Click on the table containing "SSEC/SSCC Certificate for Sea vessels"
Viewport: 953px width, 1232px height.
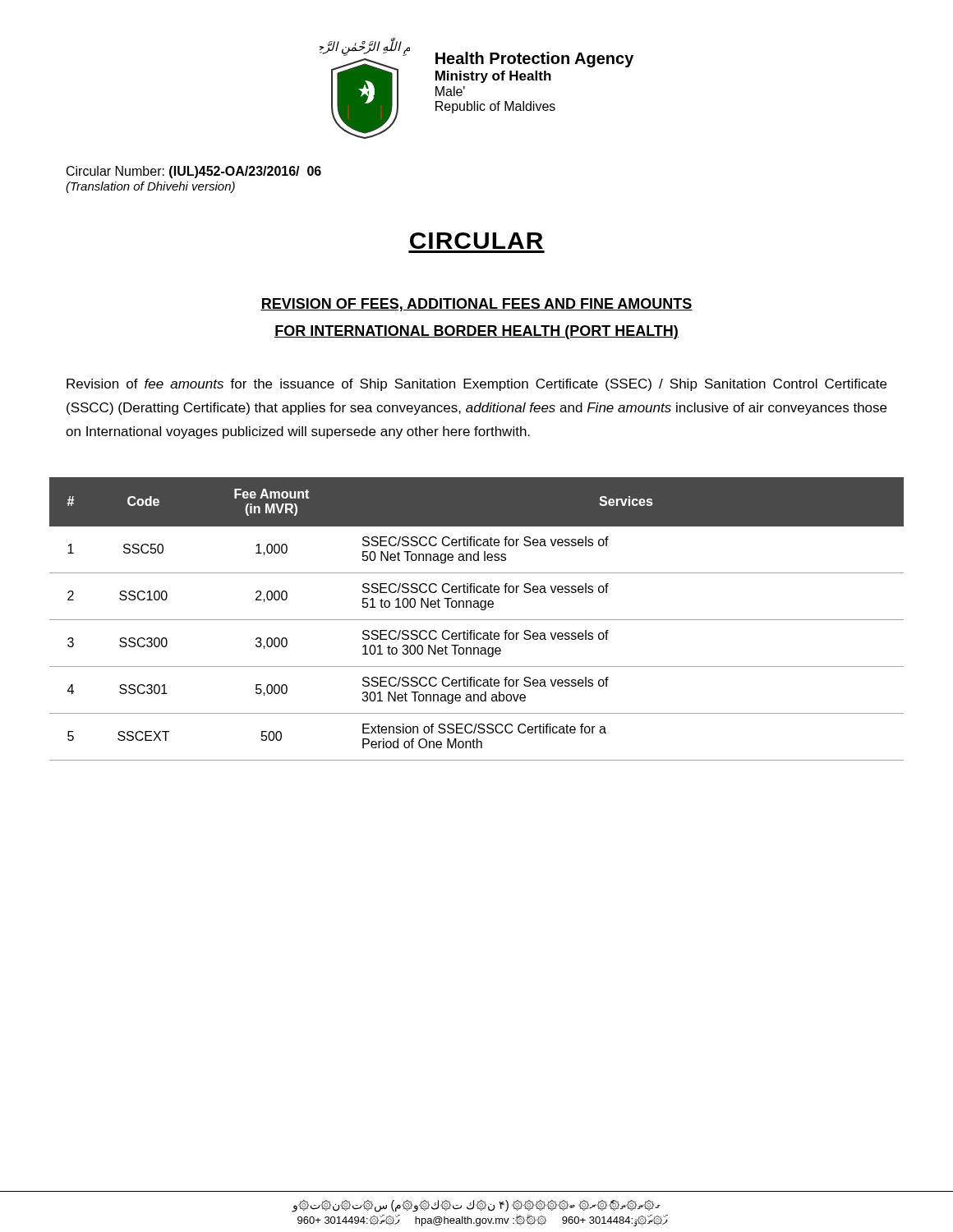476,619
